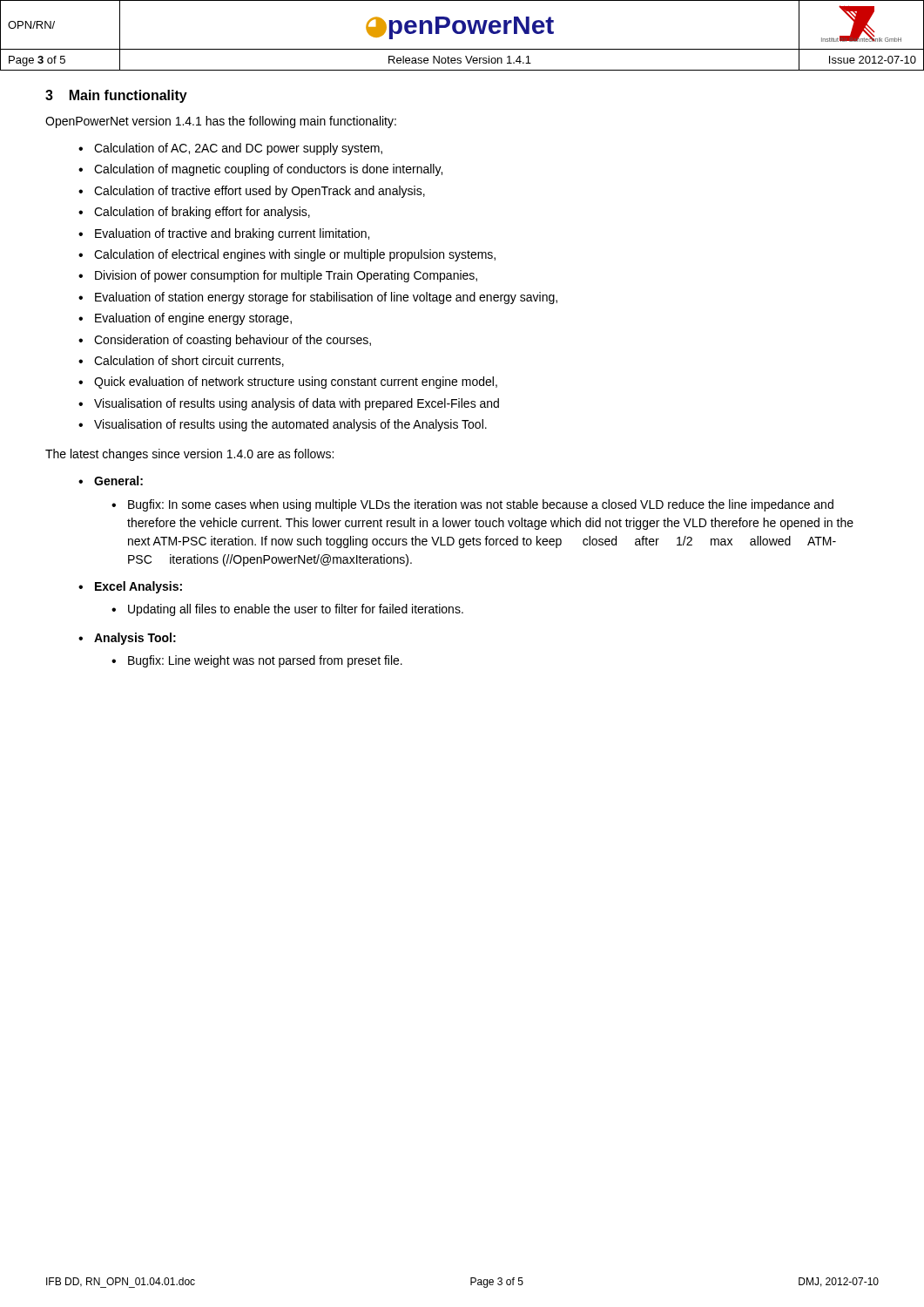Find the region starting "•Calculation of braking effort"

[194, 213]
